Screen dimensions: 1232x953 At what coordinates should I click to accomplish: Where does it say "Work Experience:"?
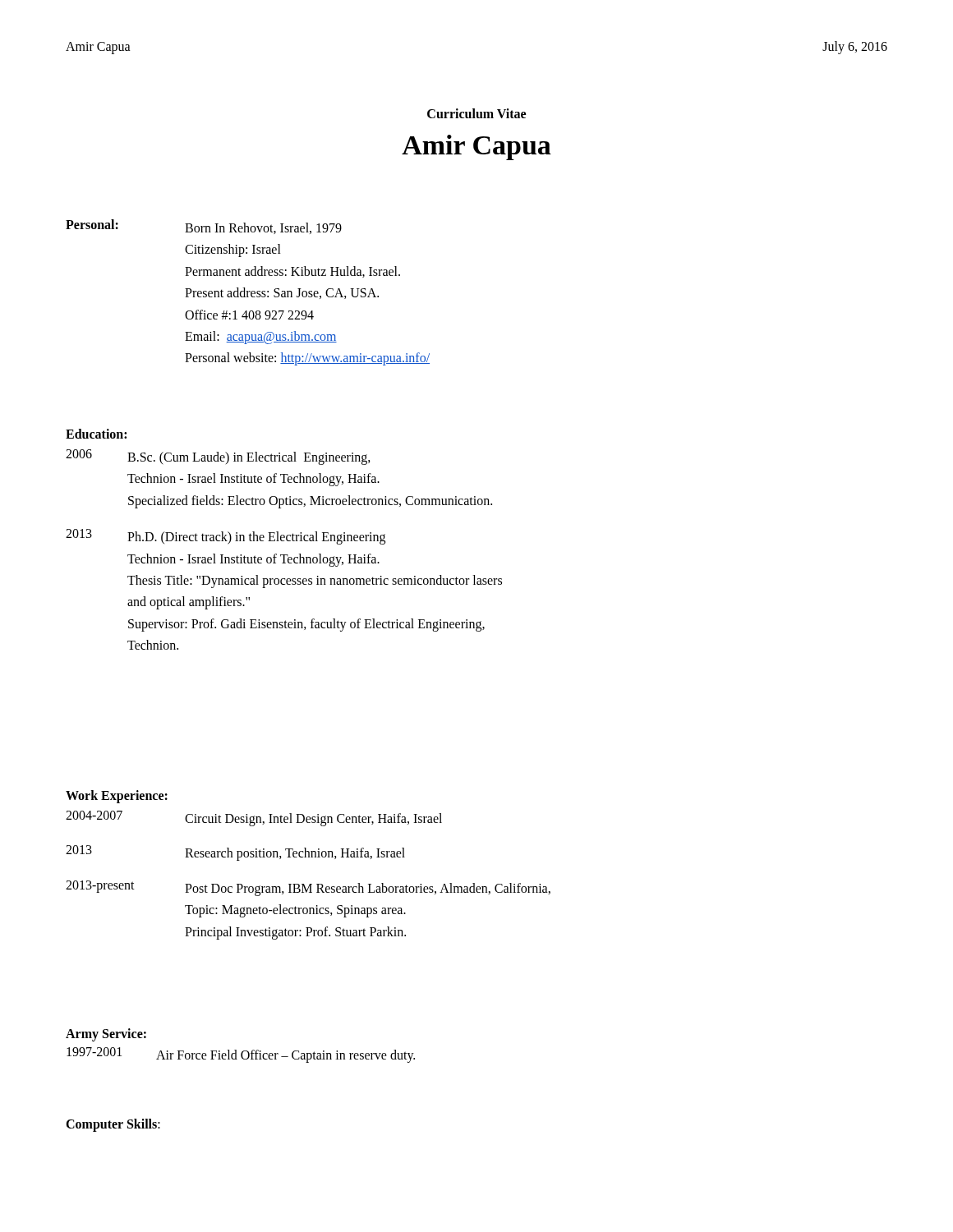(x=117, y=795)
